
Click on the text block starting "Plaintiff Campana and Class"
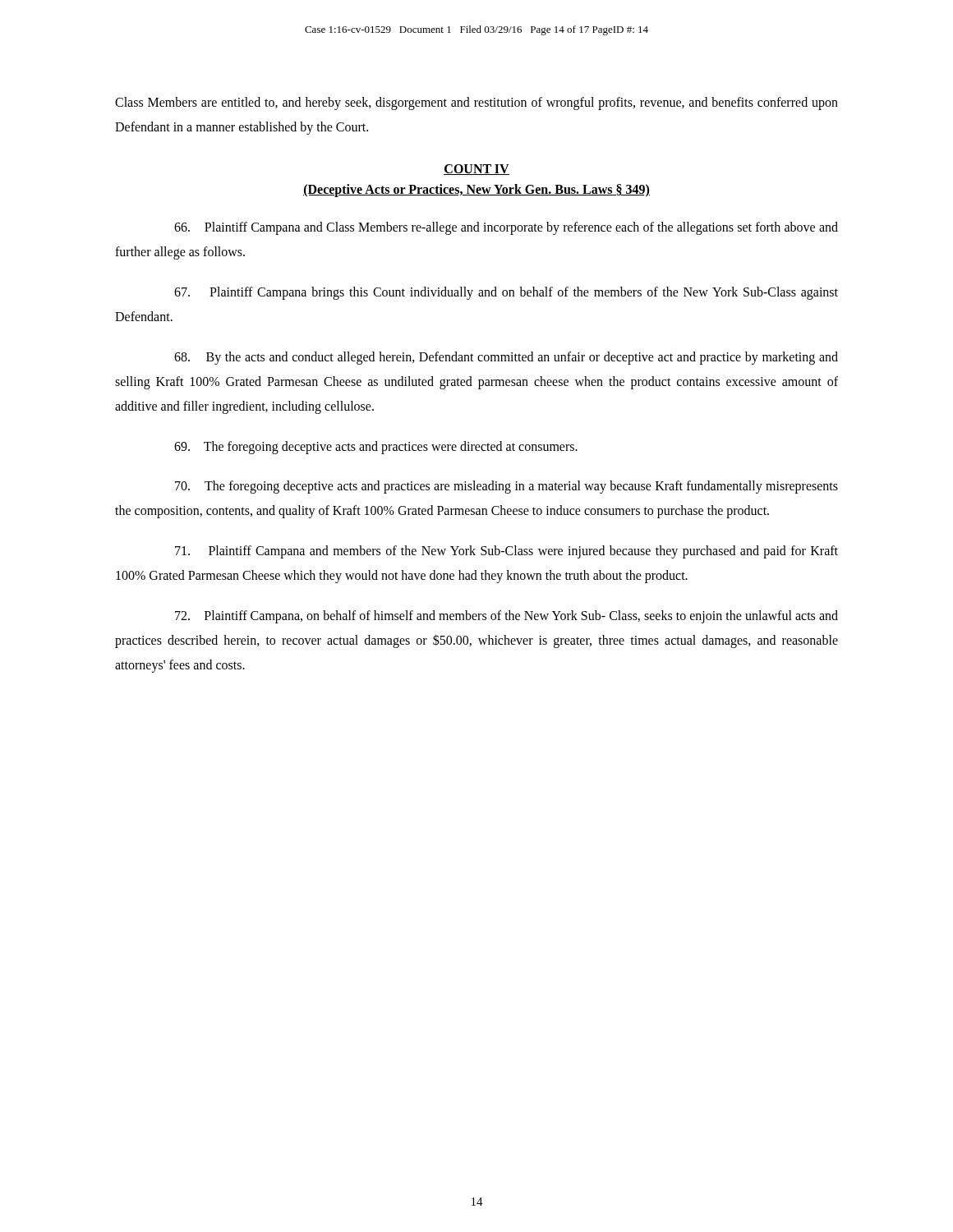click(476, 240)
